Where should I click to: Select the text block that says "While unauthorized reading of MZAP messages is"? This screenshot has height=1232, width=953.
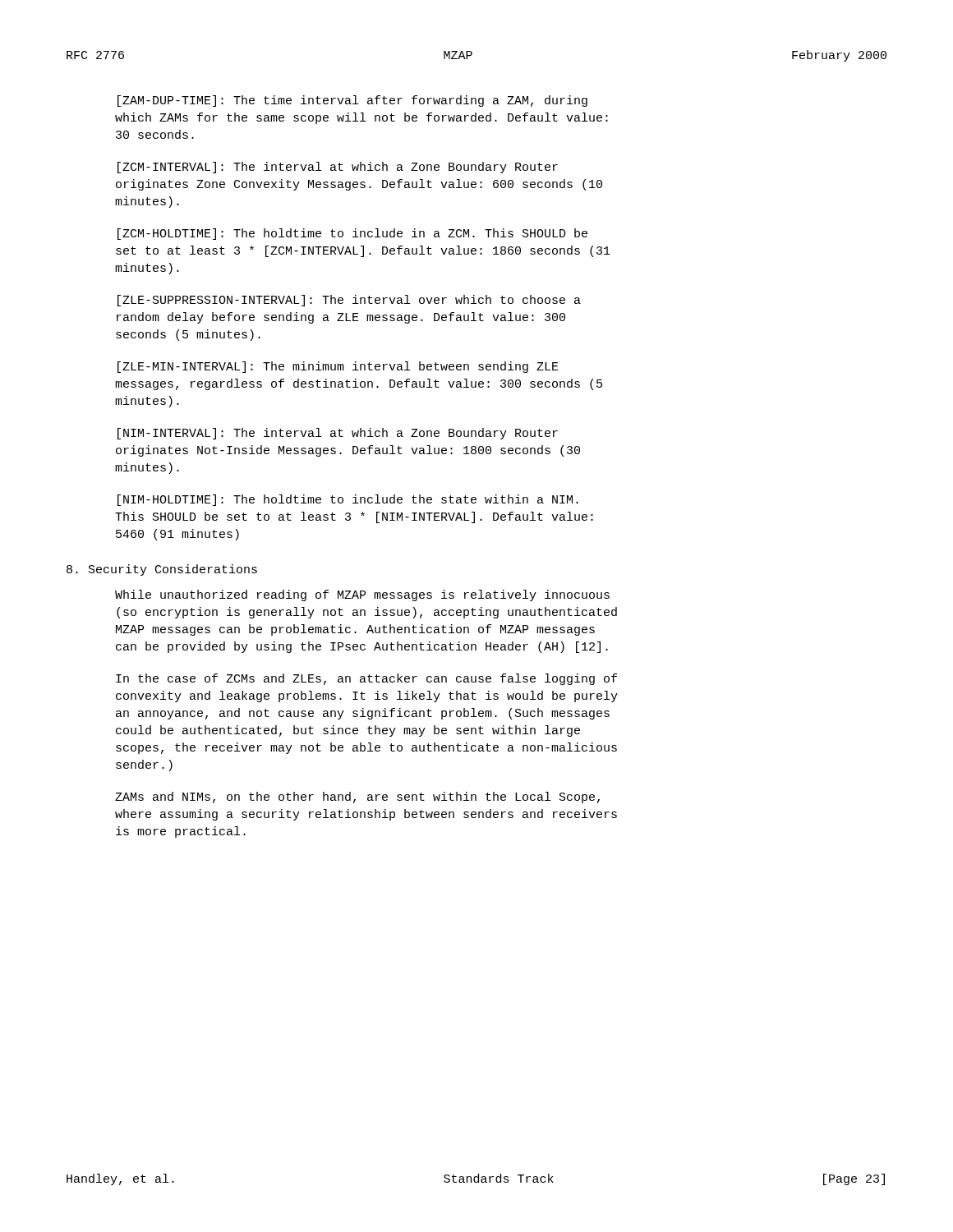coord(366,622)
